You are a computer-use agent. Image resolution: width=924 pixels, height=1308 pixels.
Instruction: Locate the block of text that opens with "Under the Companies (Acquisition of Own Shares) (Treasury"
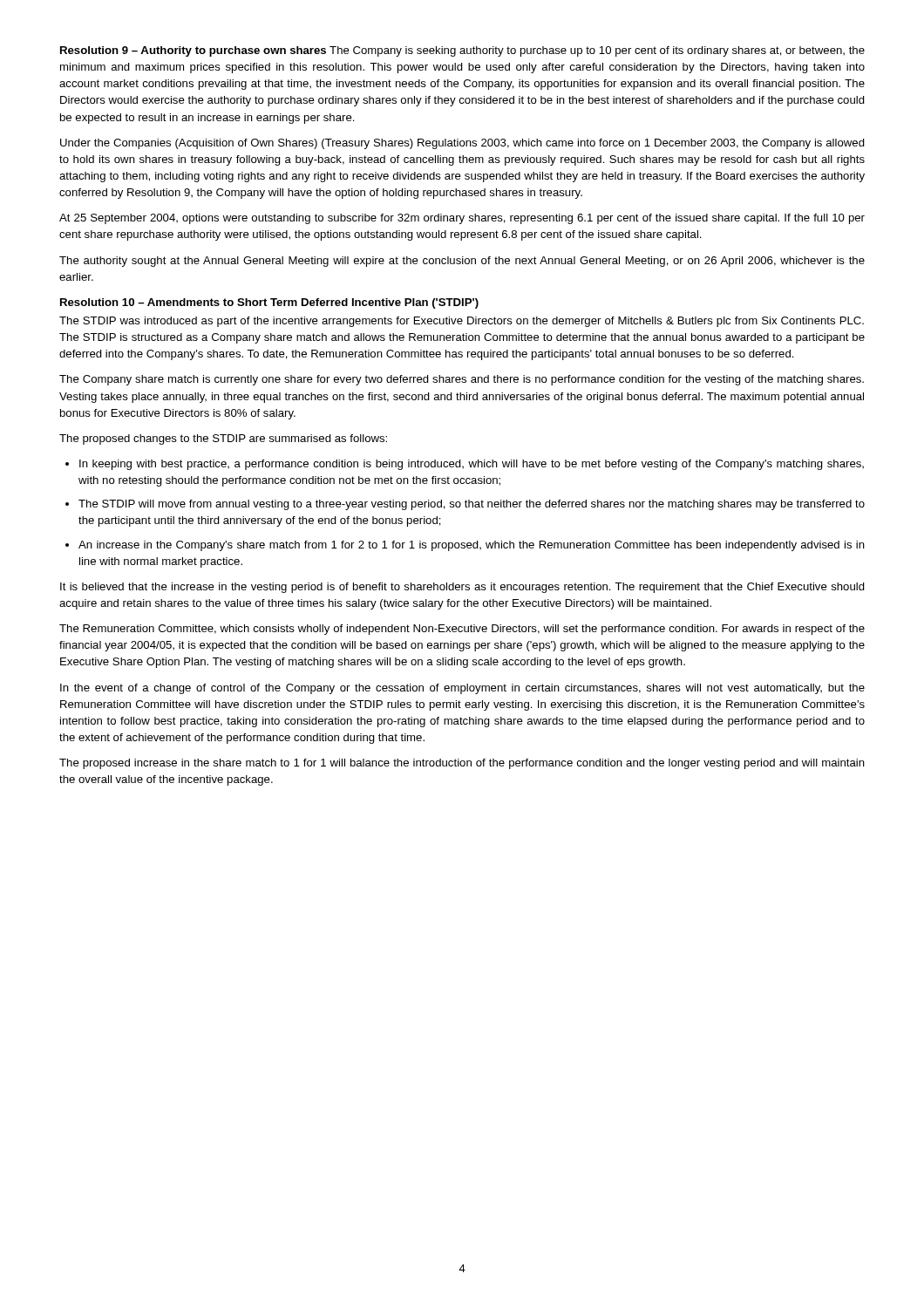tap(462, 167)
